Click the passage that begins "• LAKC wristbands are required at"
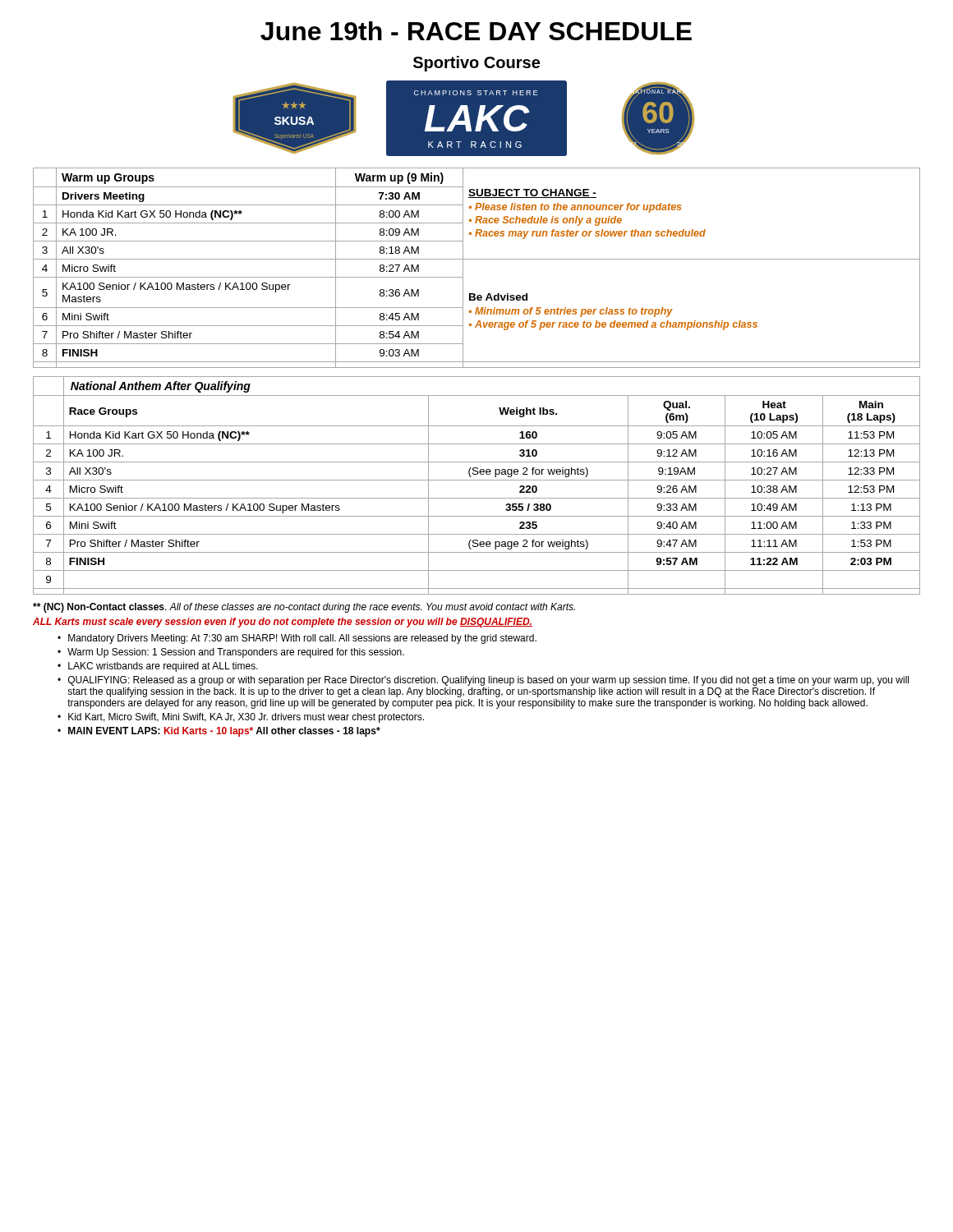The width and height of the screenshot is (953, 1232). pyautogui.click(x=158, y=666)
